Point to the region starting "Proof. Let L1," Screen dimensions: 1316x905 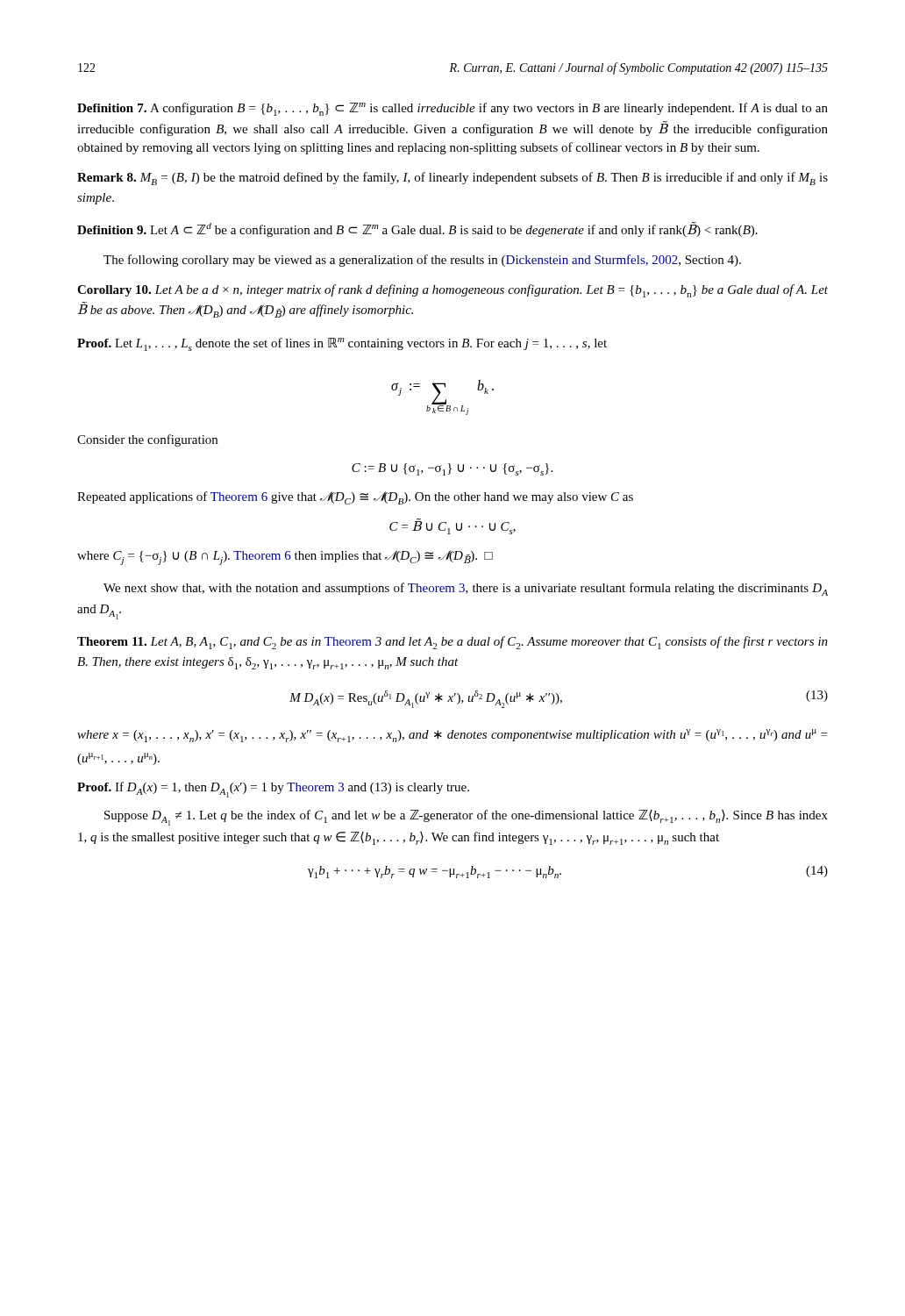342,343
